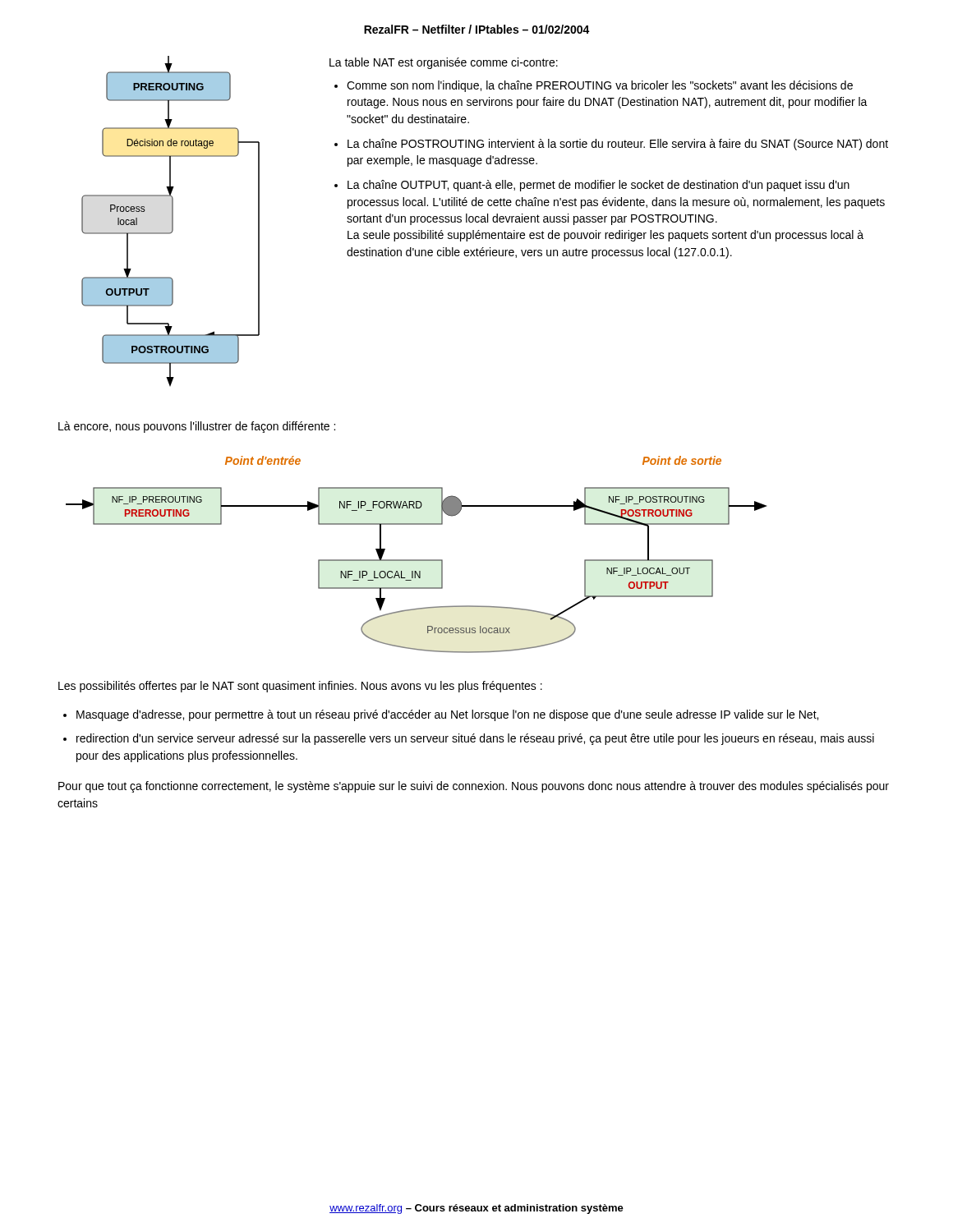953x1232 pixels.
Task: Click on the block starting "Comme son nom l'indique, la chaîne PREROUTING va"
Action: pyautogui.click(x=607, y=102)
